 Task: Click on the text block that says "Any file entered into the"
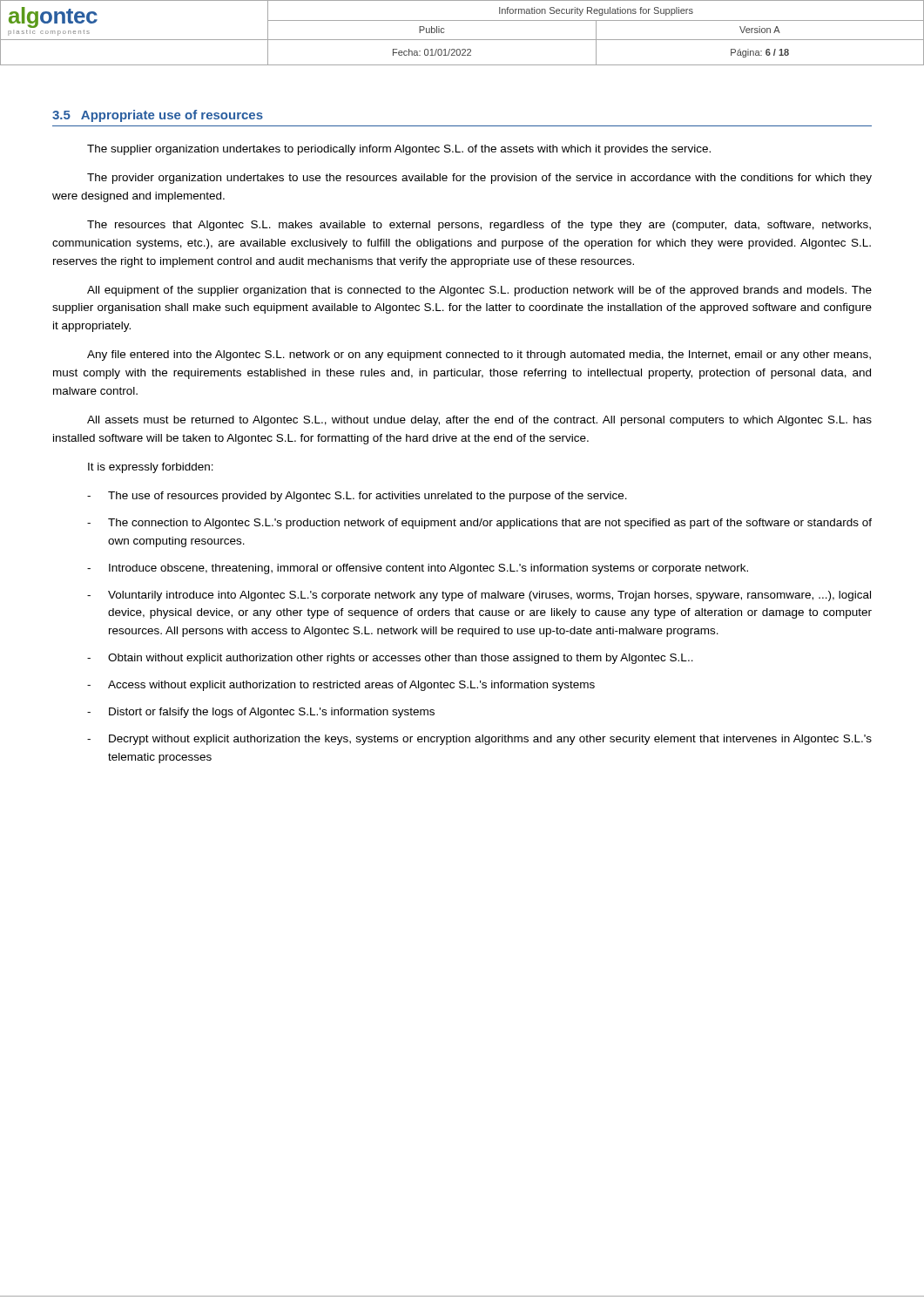(462, 373)
